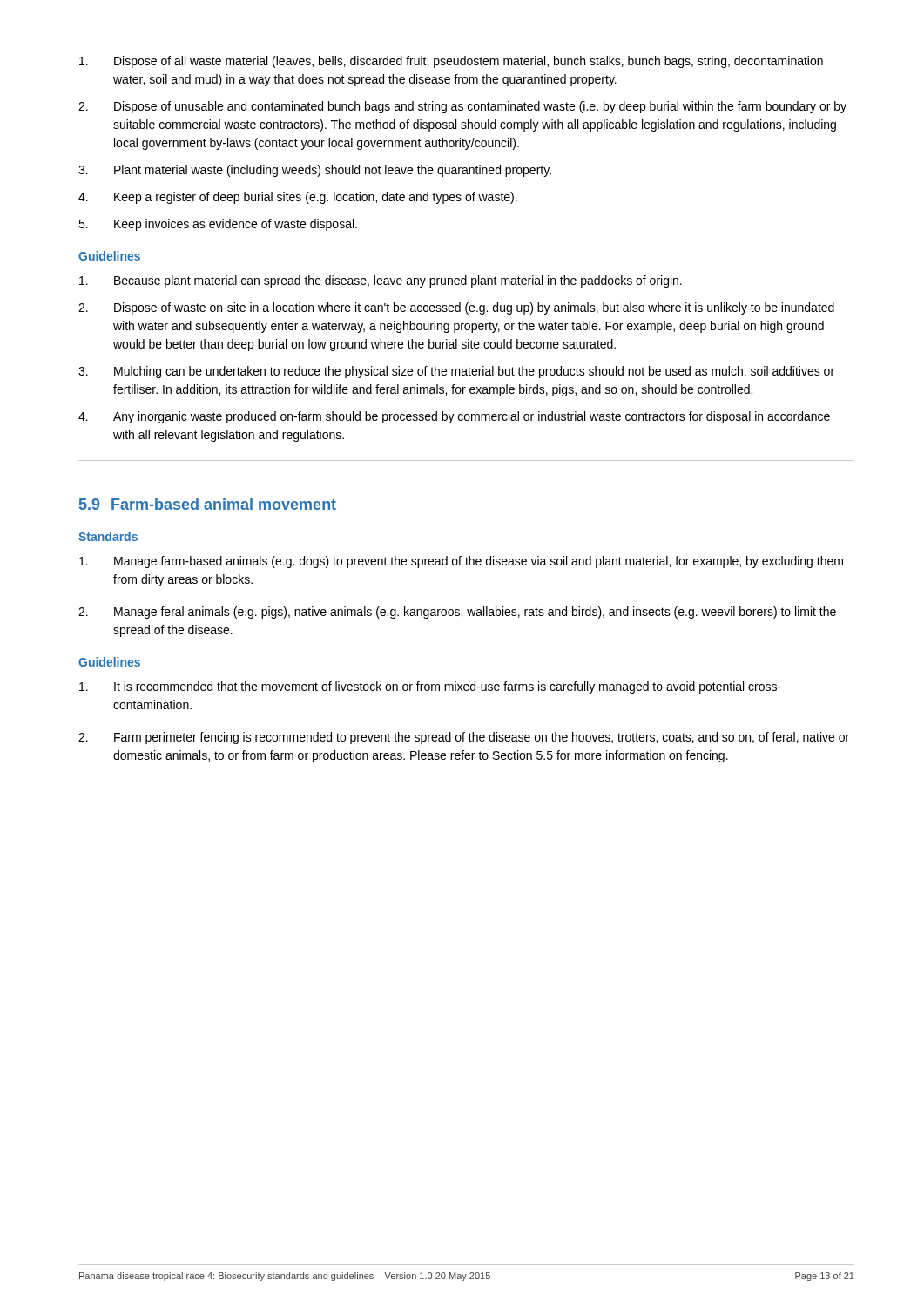Screen dimensions: 1307x924
Task: Point to the block beginning "5. Keep invoices as evidence"
Action: pos(218,225)
